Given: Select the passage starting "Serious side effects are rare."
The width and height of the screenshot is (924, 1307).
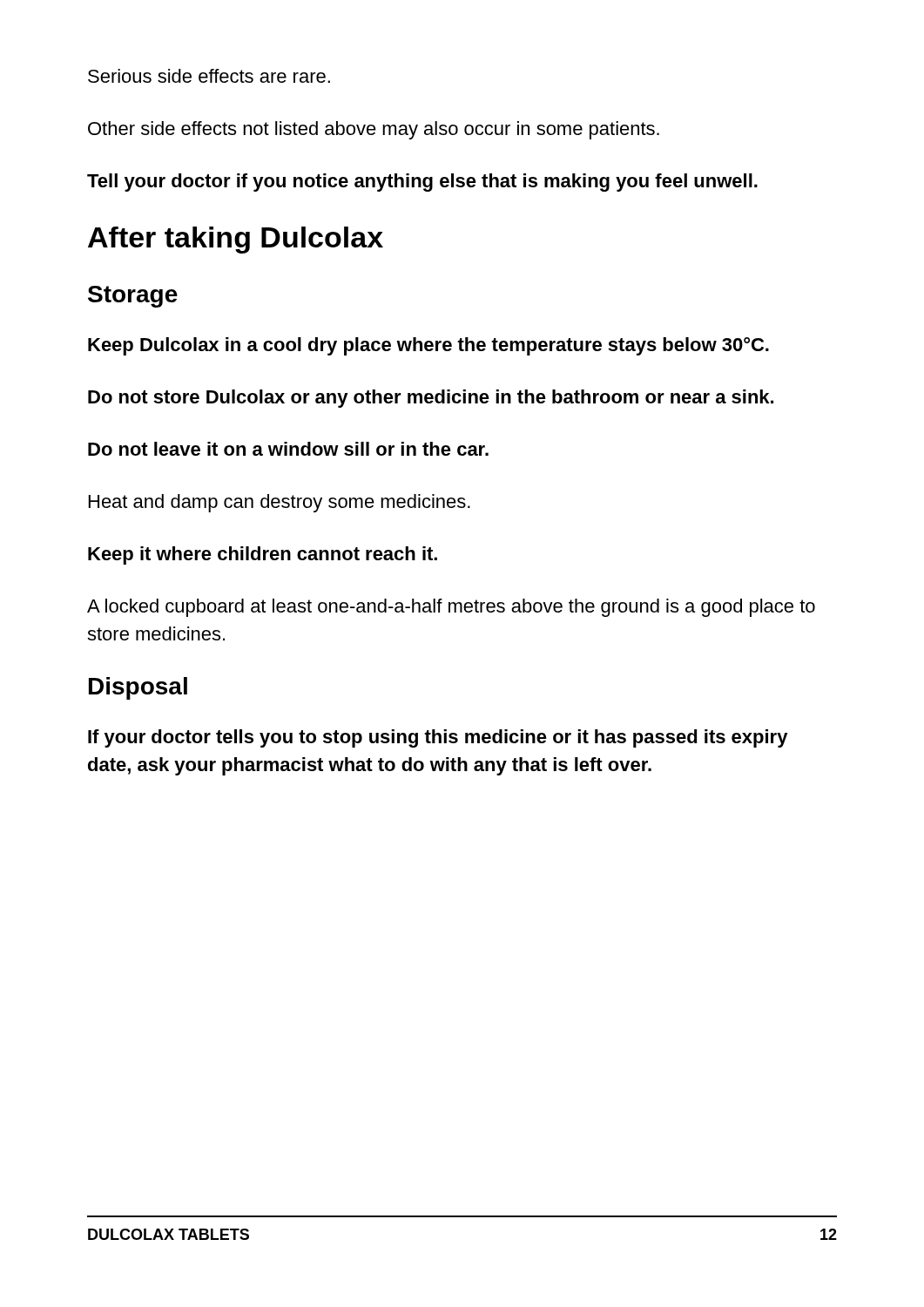Looking at the screenshot, I should (209, 76).
